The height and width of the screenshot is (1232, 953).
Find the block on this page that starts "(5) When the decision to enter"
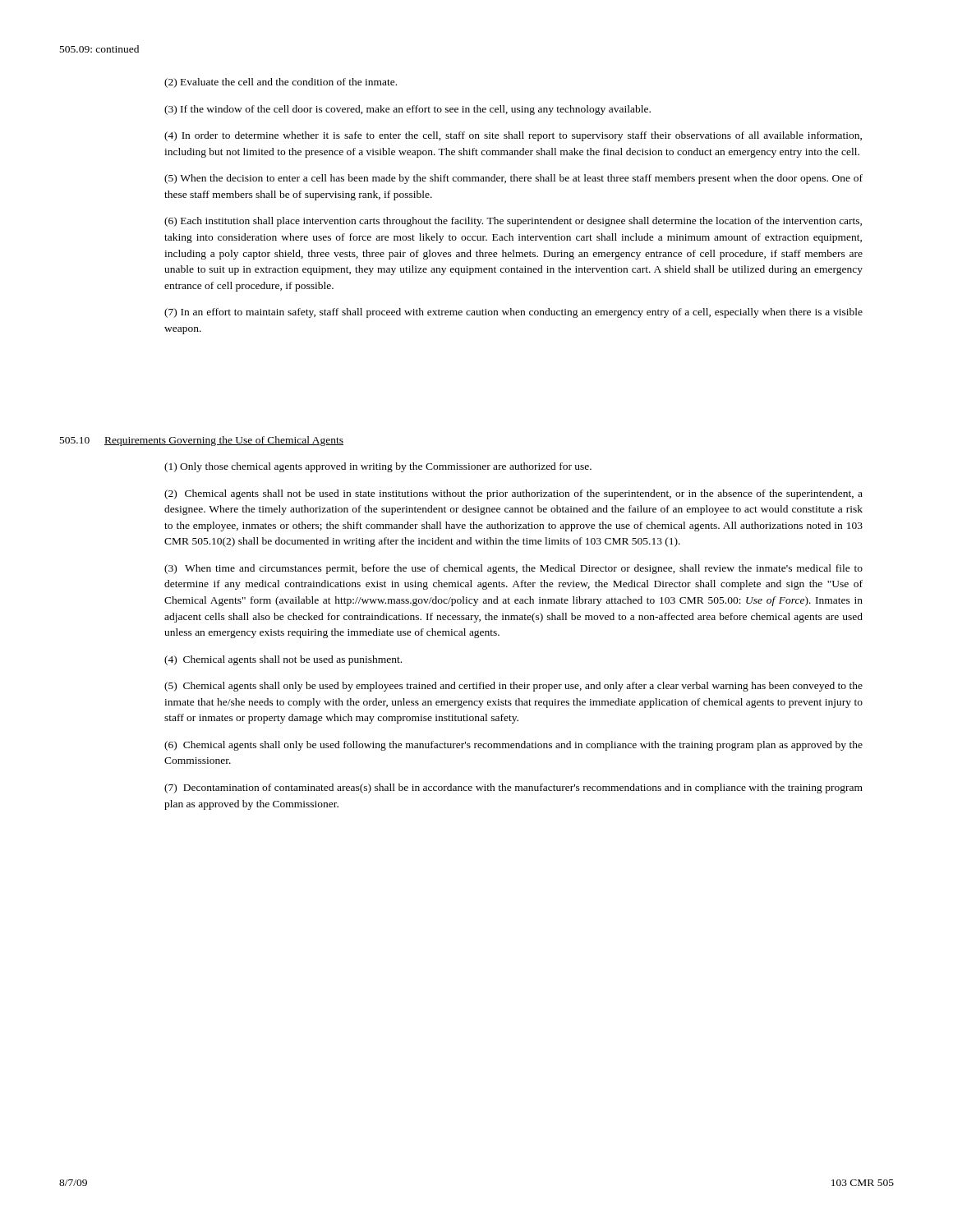513,186
